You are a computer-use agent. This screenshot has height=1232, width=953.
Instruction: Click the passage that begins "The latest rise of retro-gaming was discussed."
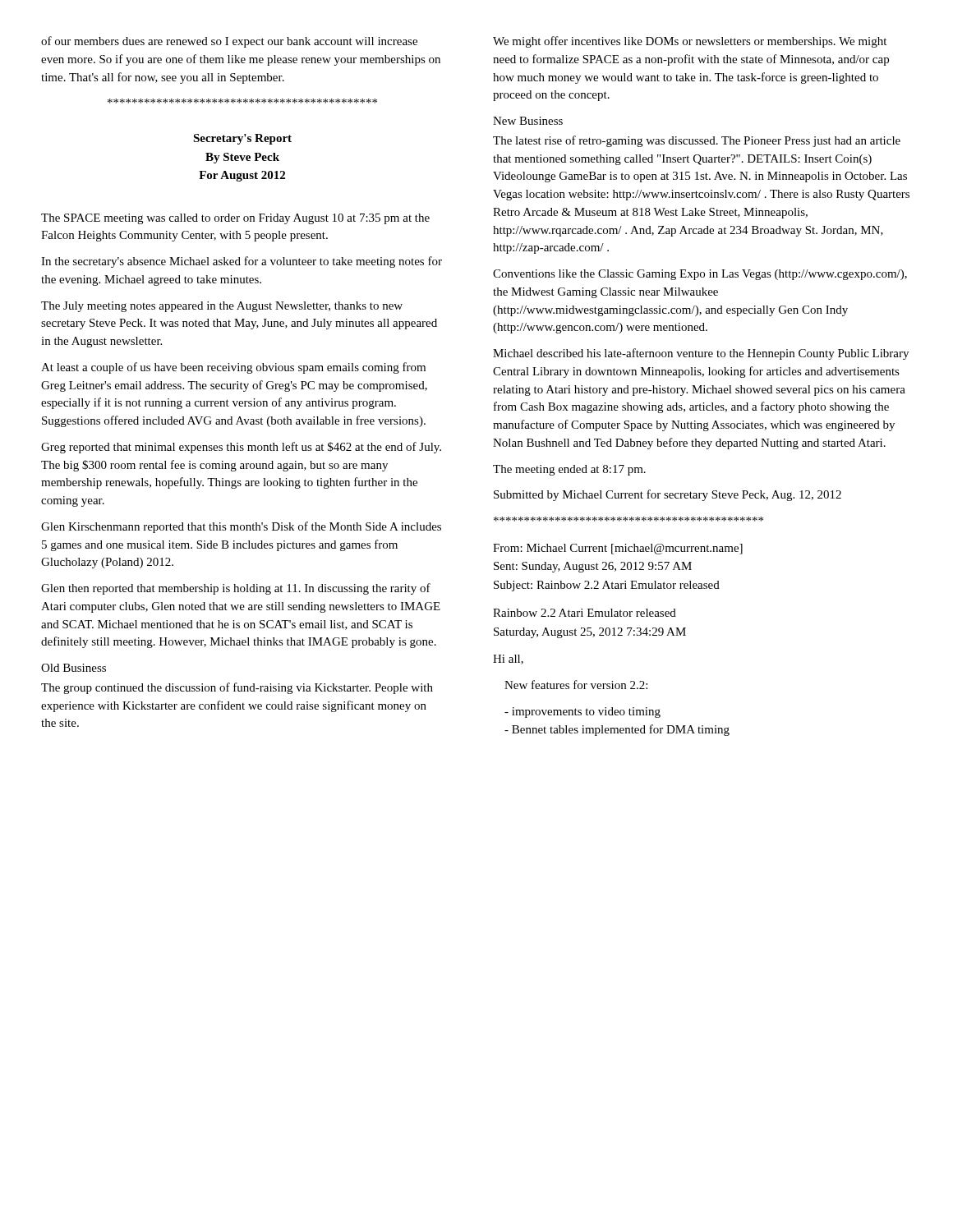(702, 195)
